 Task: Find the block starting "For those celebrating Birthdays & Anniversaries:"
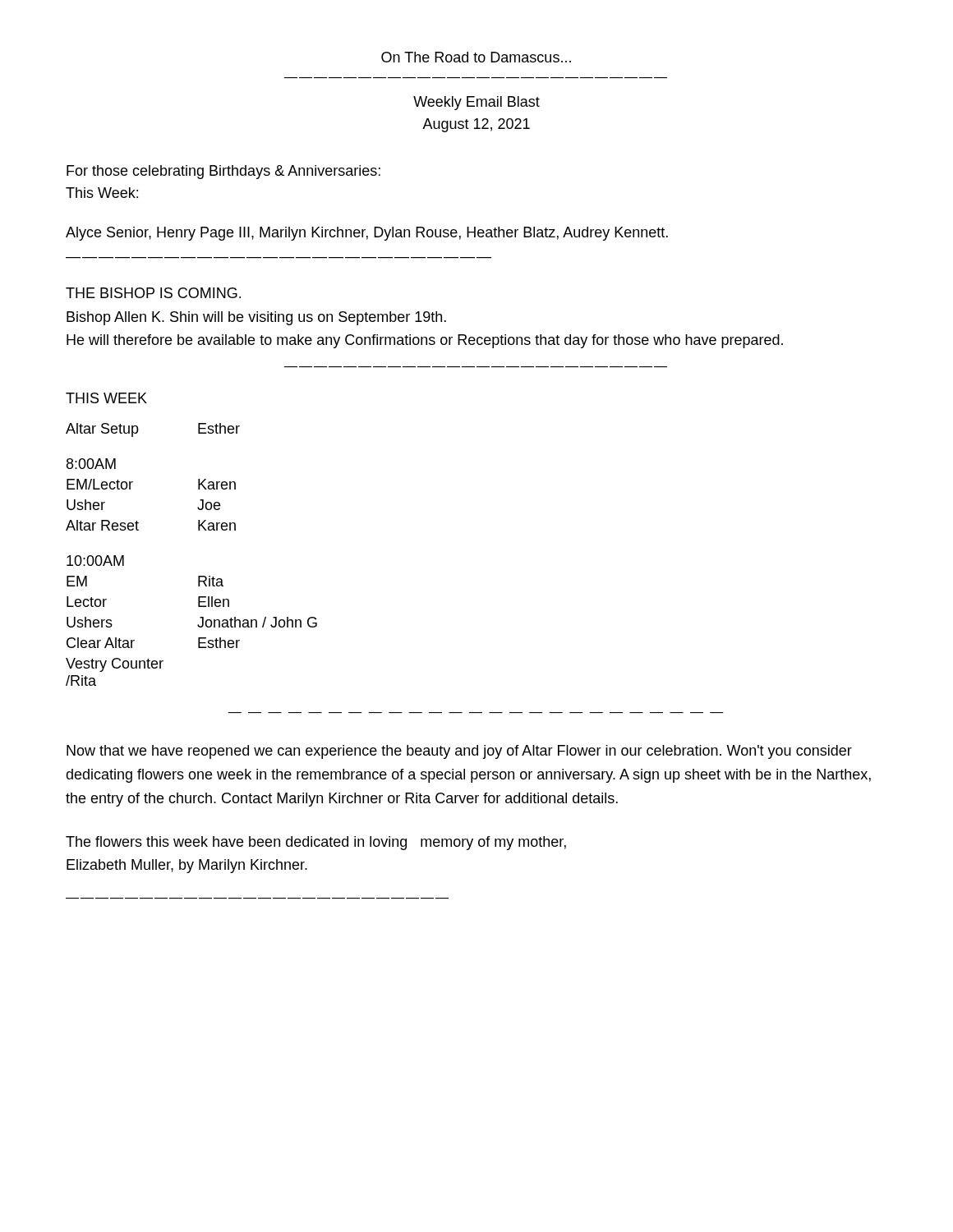(224, 182)
